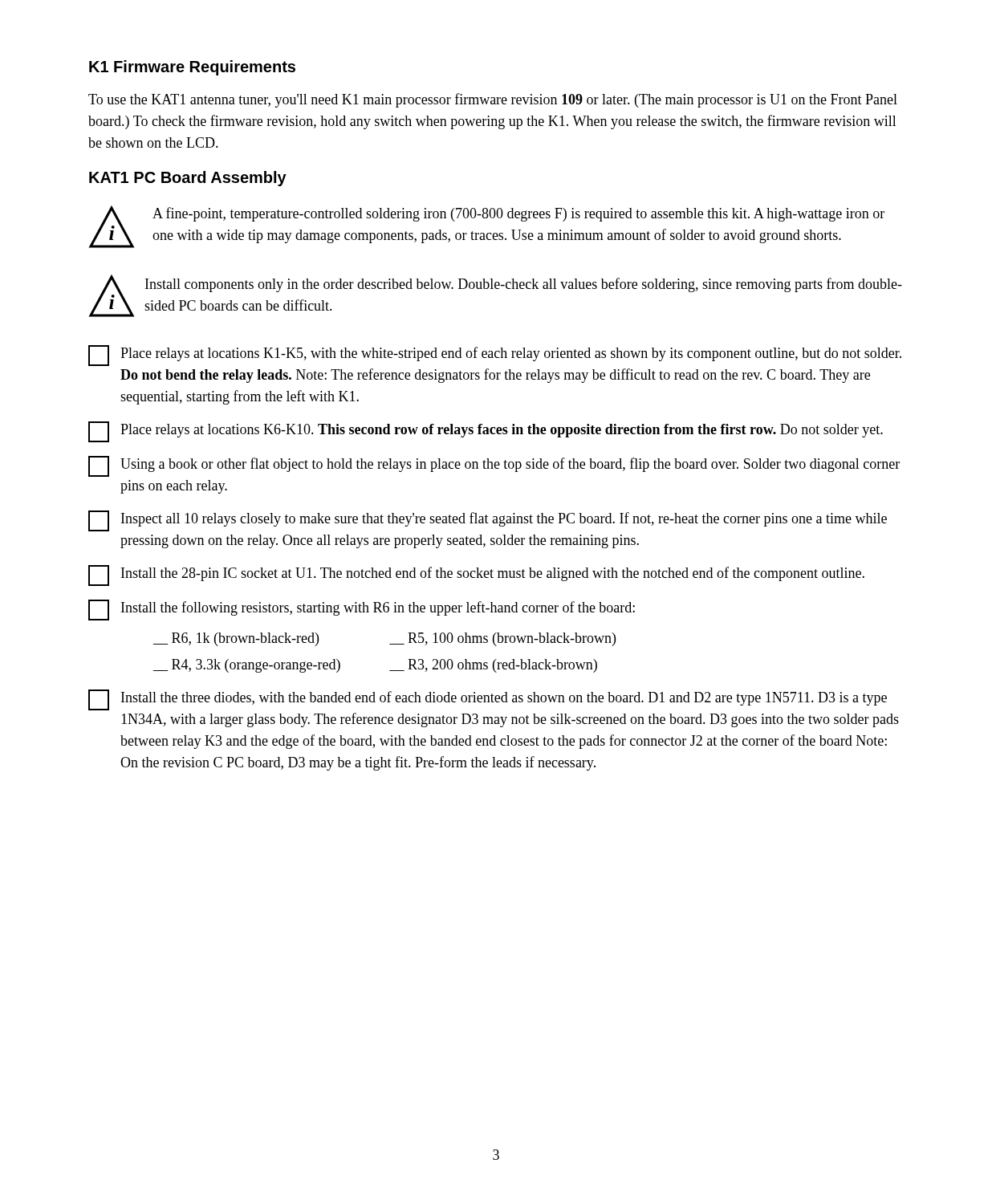The image size is (992, 1204).
Task: Find the text starting "KAT1 PC Board Assembly"
Action: tap(187, 177)
